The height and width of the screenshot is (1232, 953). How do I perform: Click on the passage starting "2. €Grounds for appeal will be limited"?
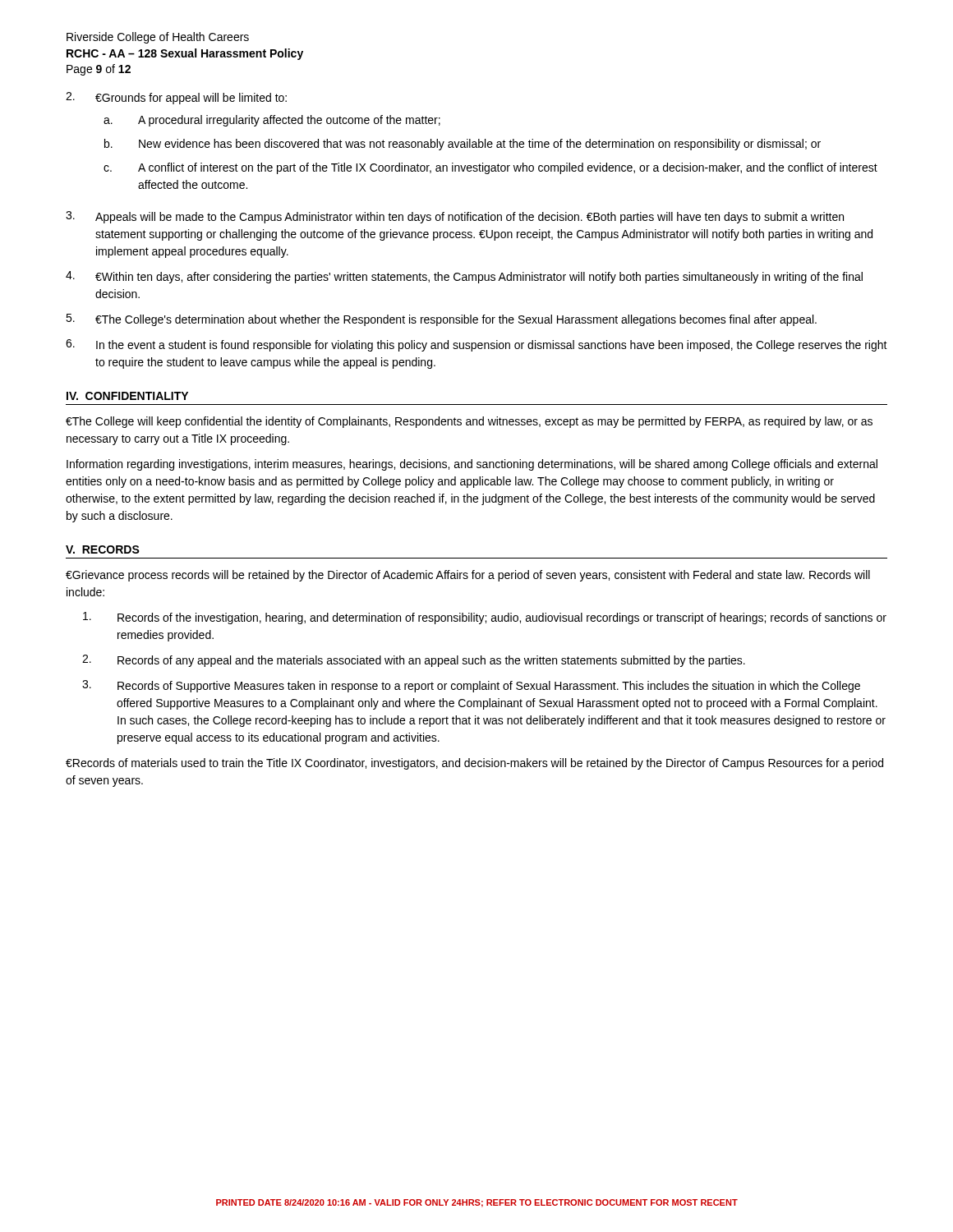coord(476,145)
